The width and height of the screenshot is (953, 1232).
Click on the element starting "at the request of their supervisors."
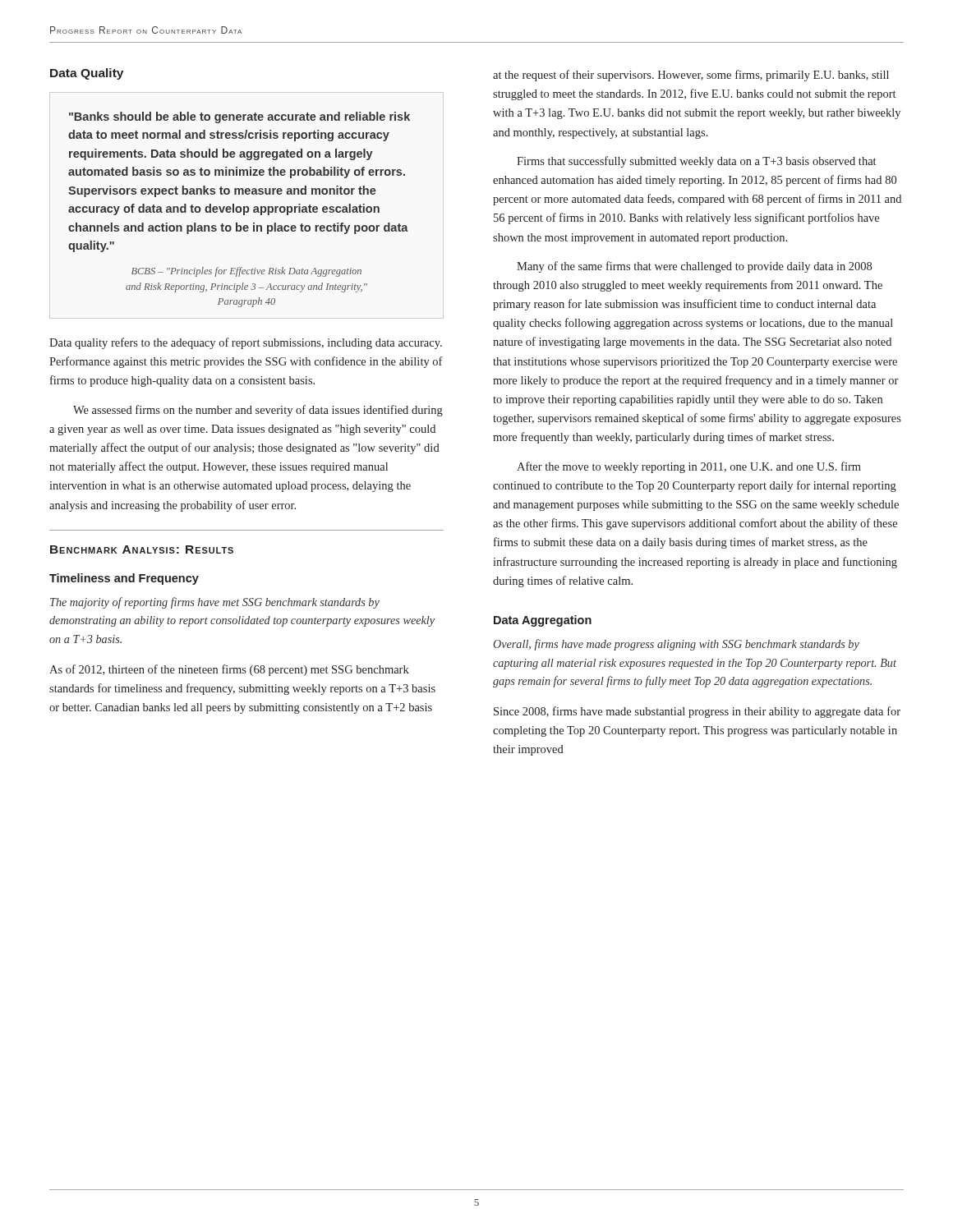point(697,103)
